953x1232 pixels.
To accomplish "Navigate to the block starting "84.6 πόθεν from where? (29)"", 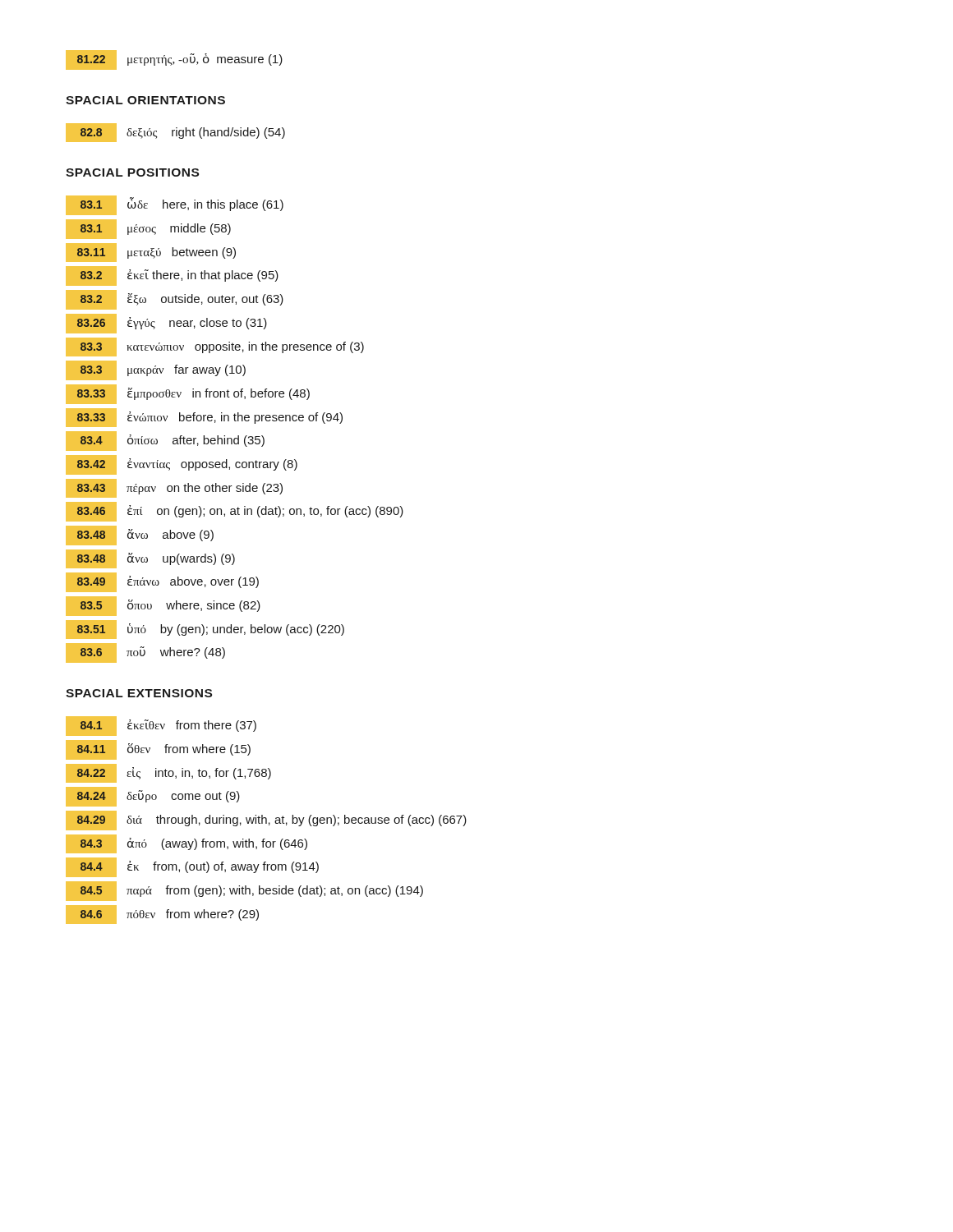I will 163,914.
